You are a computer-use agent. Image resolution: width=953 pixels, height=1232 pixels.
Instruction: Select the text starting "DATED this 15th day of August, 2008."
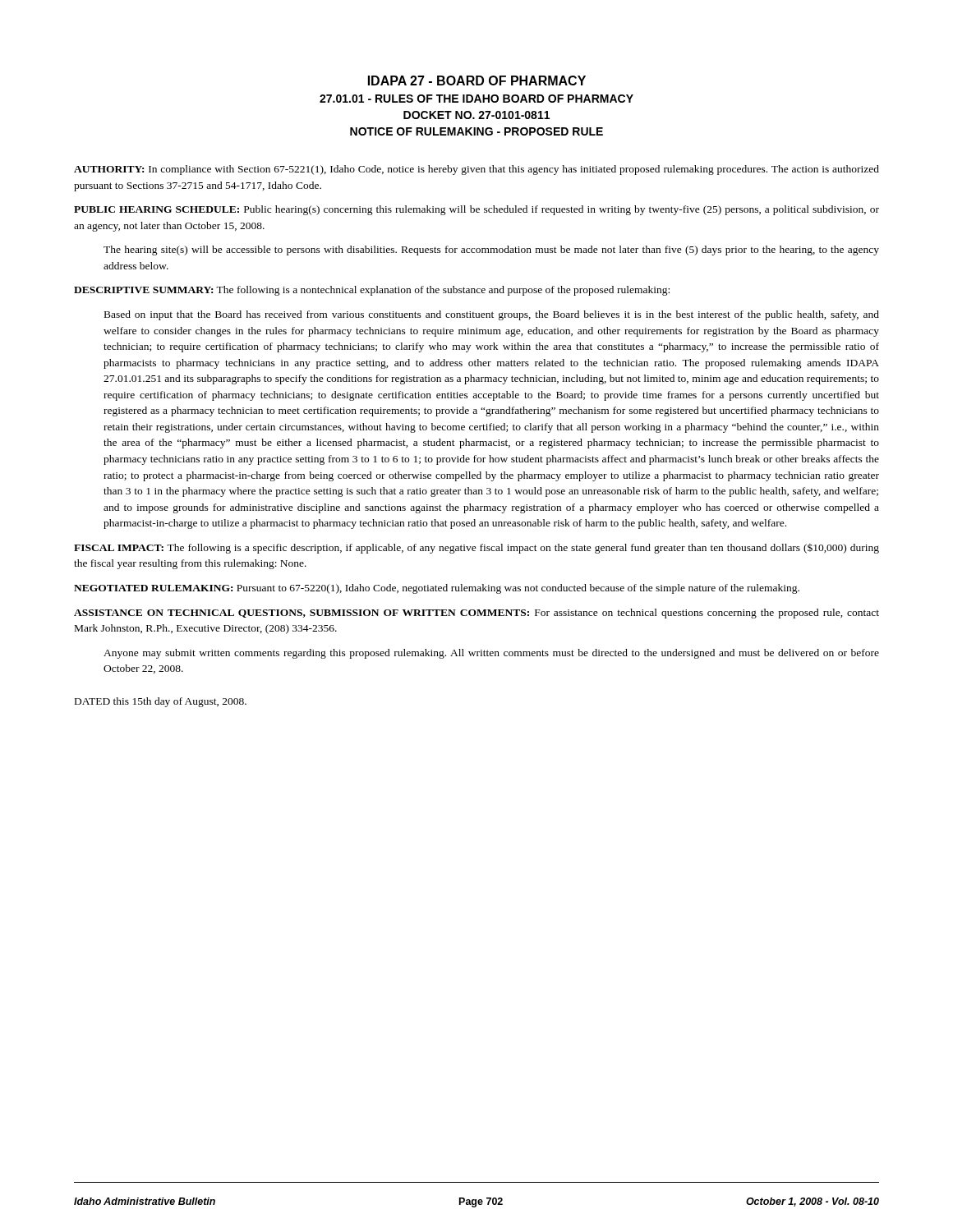click(161, 702)
